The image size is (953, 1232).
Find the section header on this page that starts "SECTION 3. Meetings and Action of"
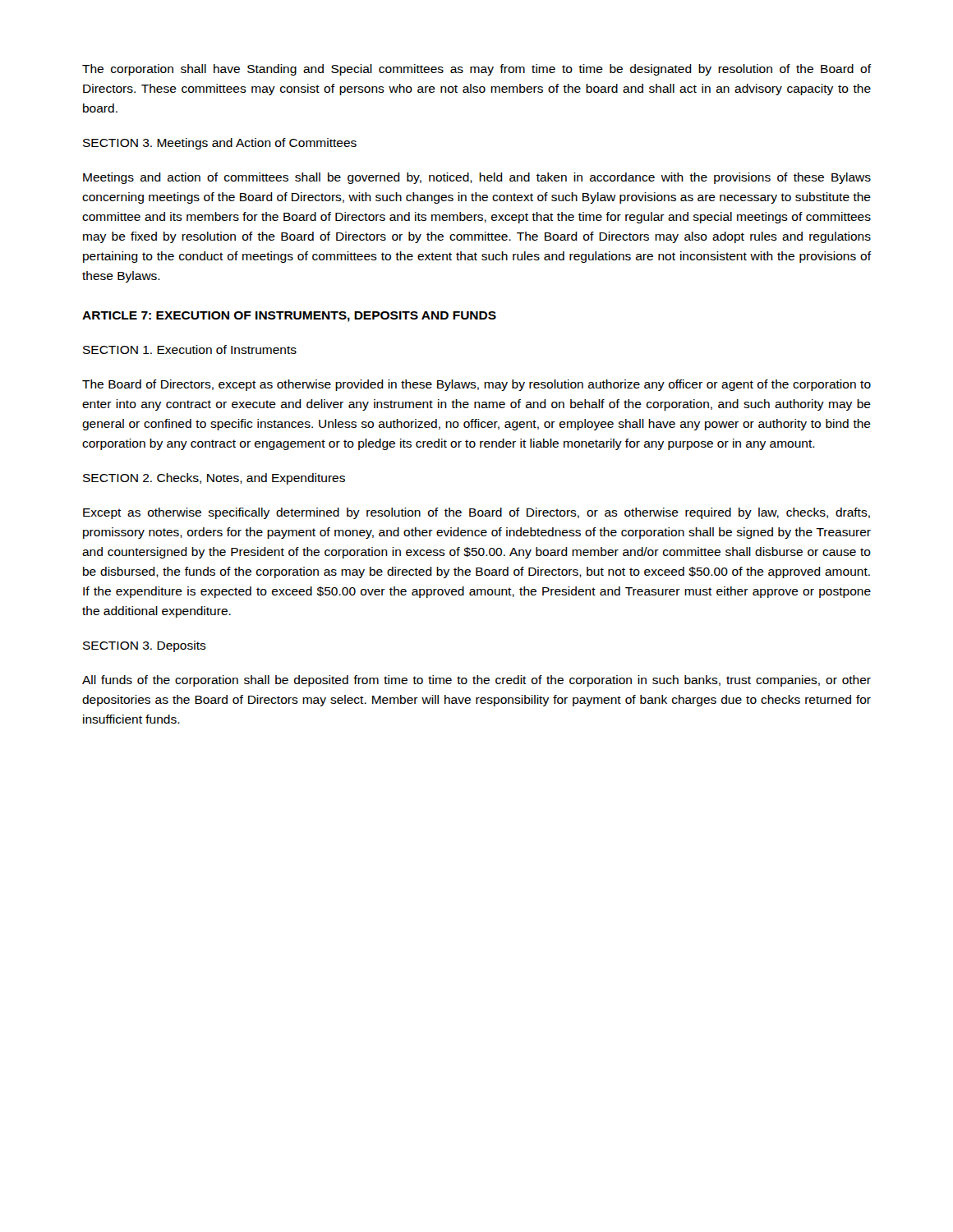(x=219, y=143)
